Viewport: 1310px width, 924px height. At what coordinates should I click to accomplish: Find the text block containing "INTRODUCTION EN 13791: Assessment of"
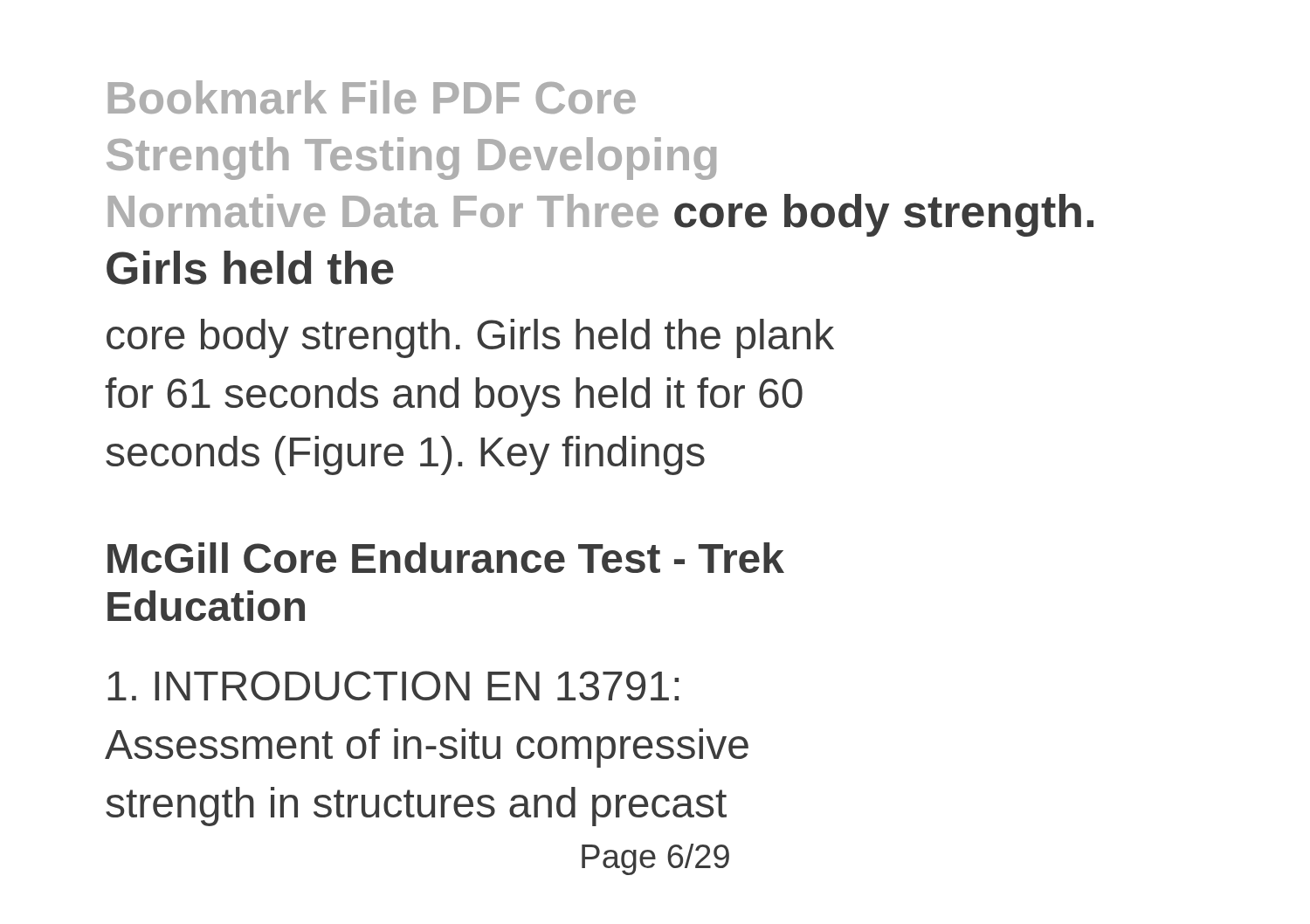tap(427, 744)
